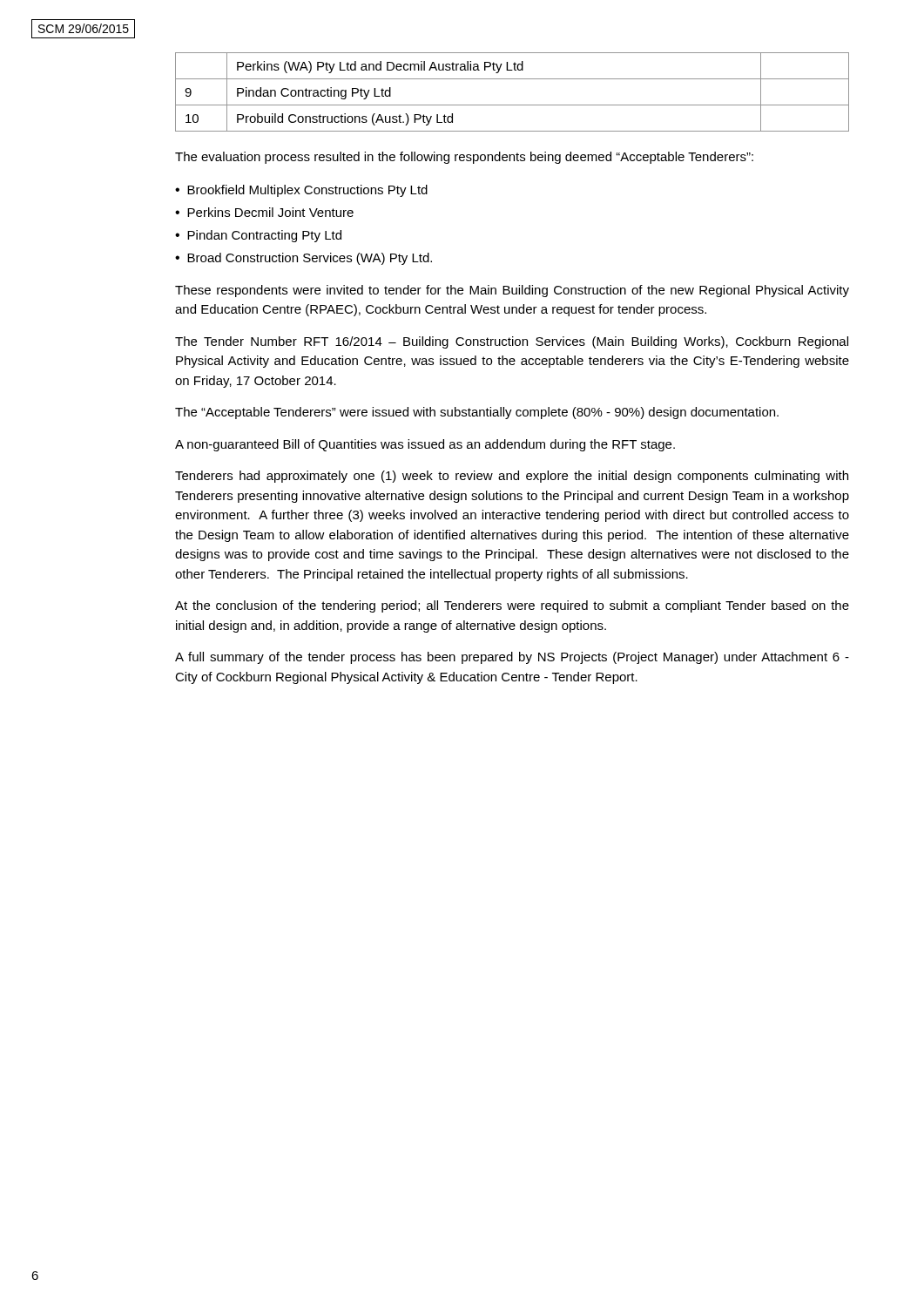Navigate to the passage starting "A full summary of the tender process has"

click(512, 666)
